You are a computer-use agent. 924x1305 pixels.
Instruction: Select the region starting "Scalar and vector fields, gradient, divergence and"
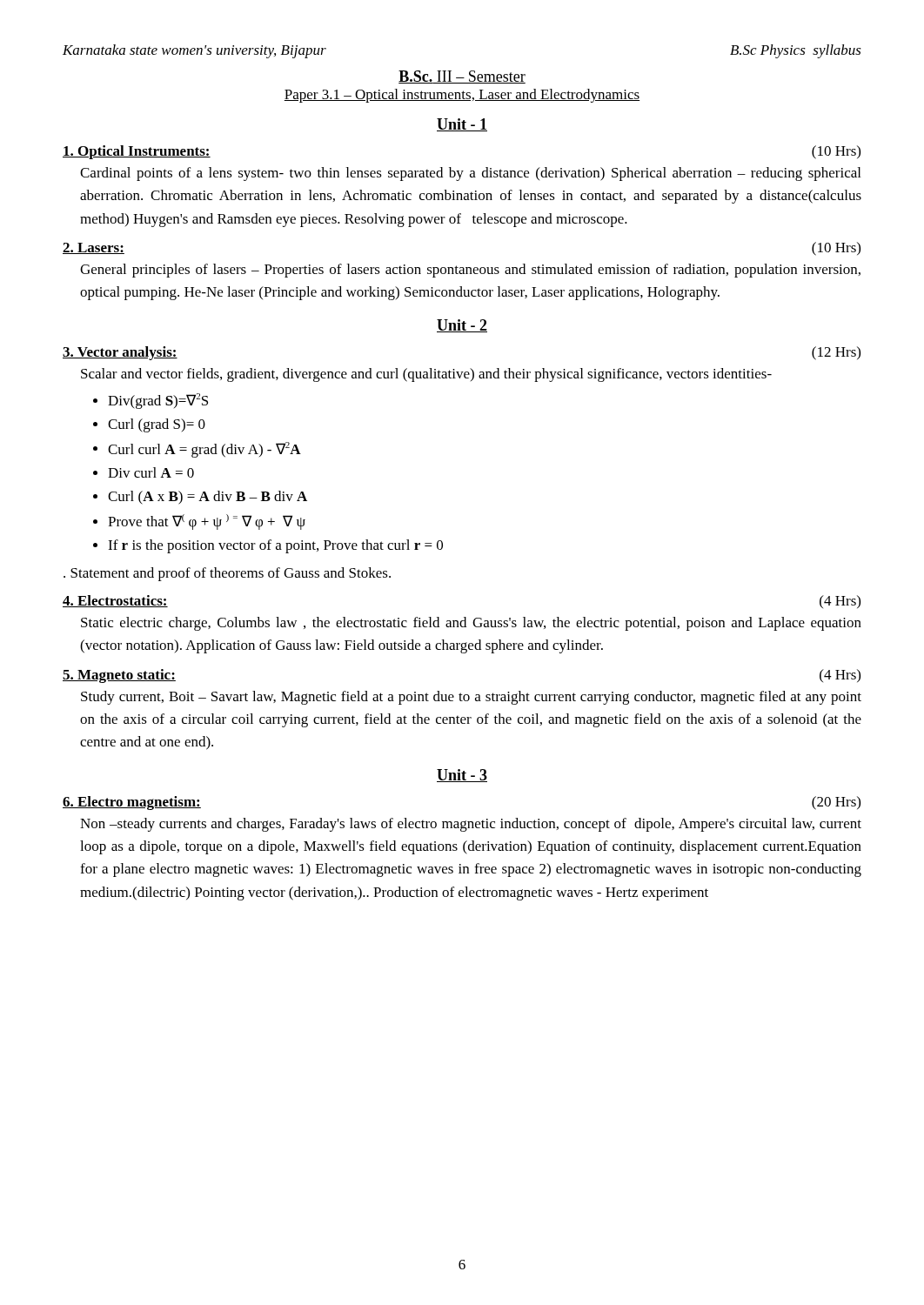pyautogui.click(x=426, y=373)
